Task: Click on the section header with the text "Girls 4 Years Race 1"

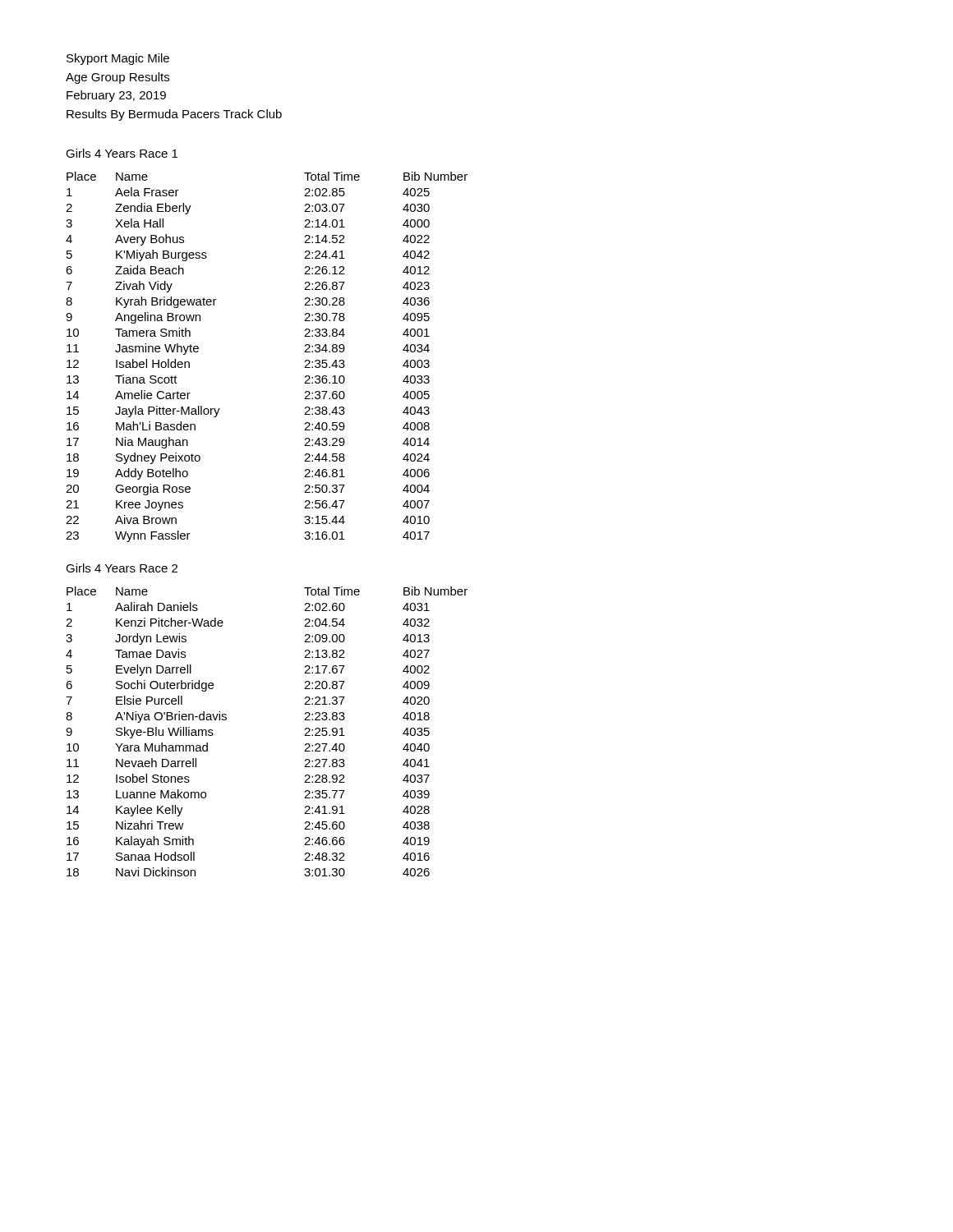Action: (122, 153)
